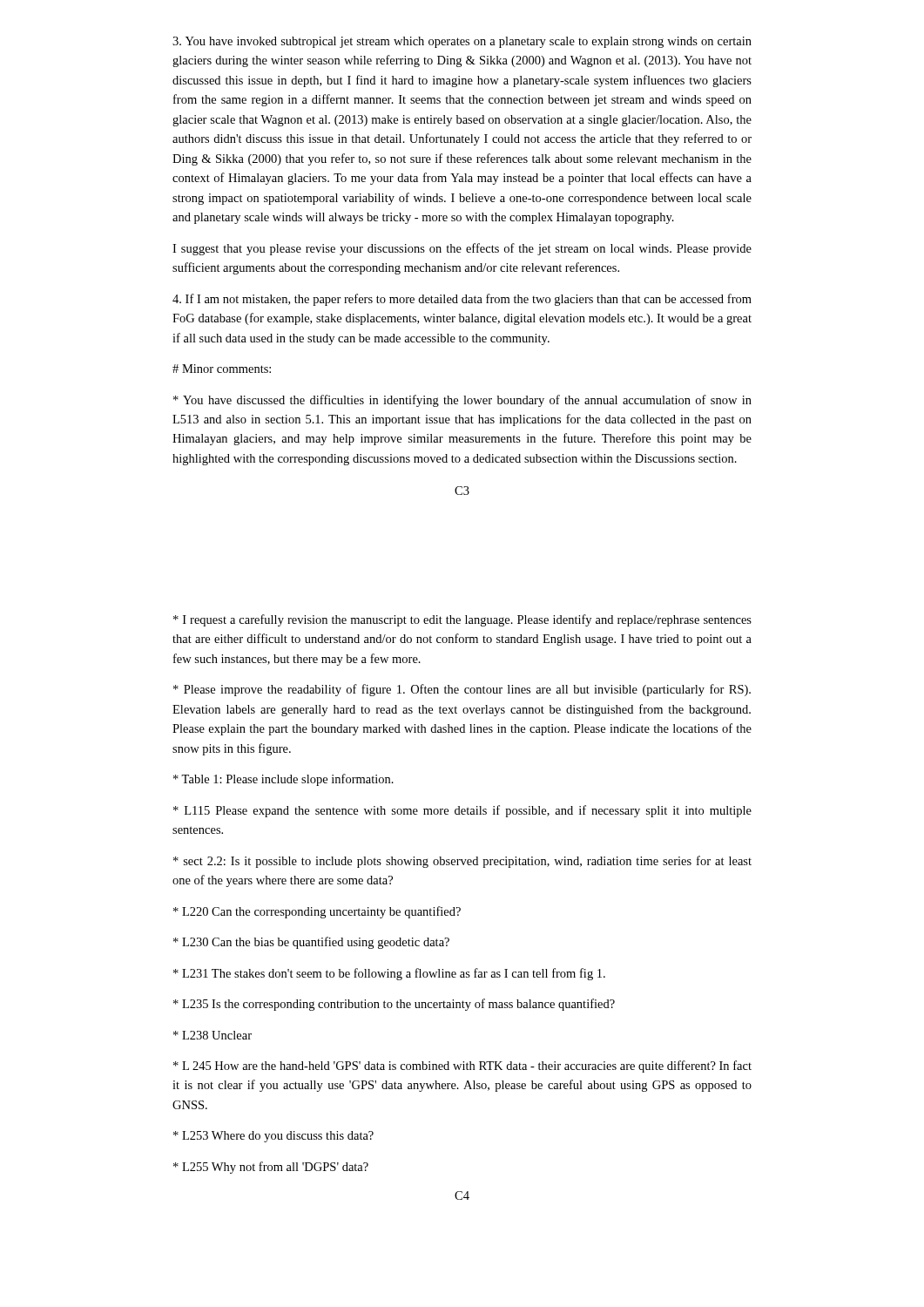Point to the block starting "L115 Please expand the sentence with some"
This screenshot has width=924, height=1307.
[462, 820]
